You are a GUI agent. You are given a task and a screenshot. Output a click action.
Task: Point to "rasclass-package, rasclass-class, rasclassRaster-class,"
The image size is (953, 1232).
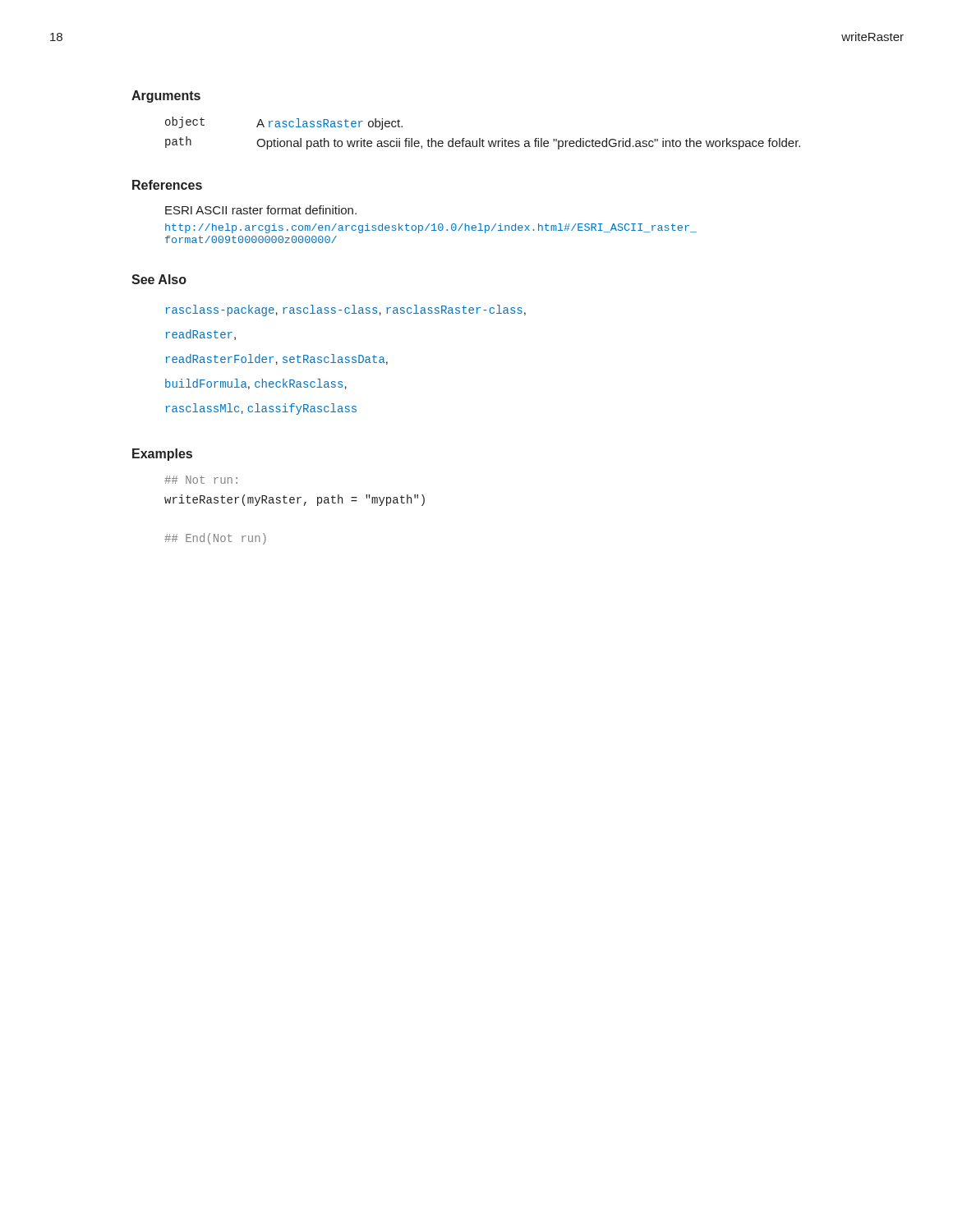tap(345, 310)
